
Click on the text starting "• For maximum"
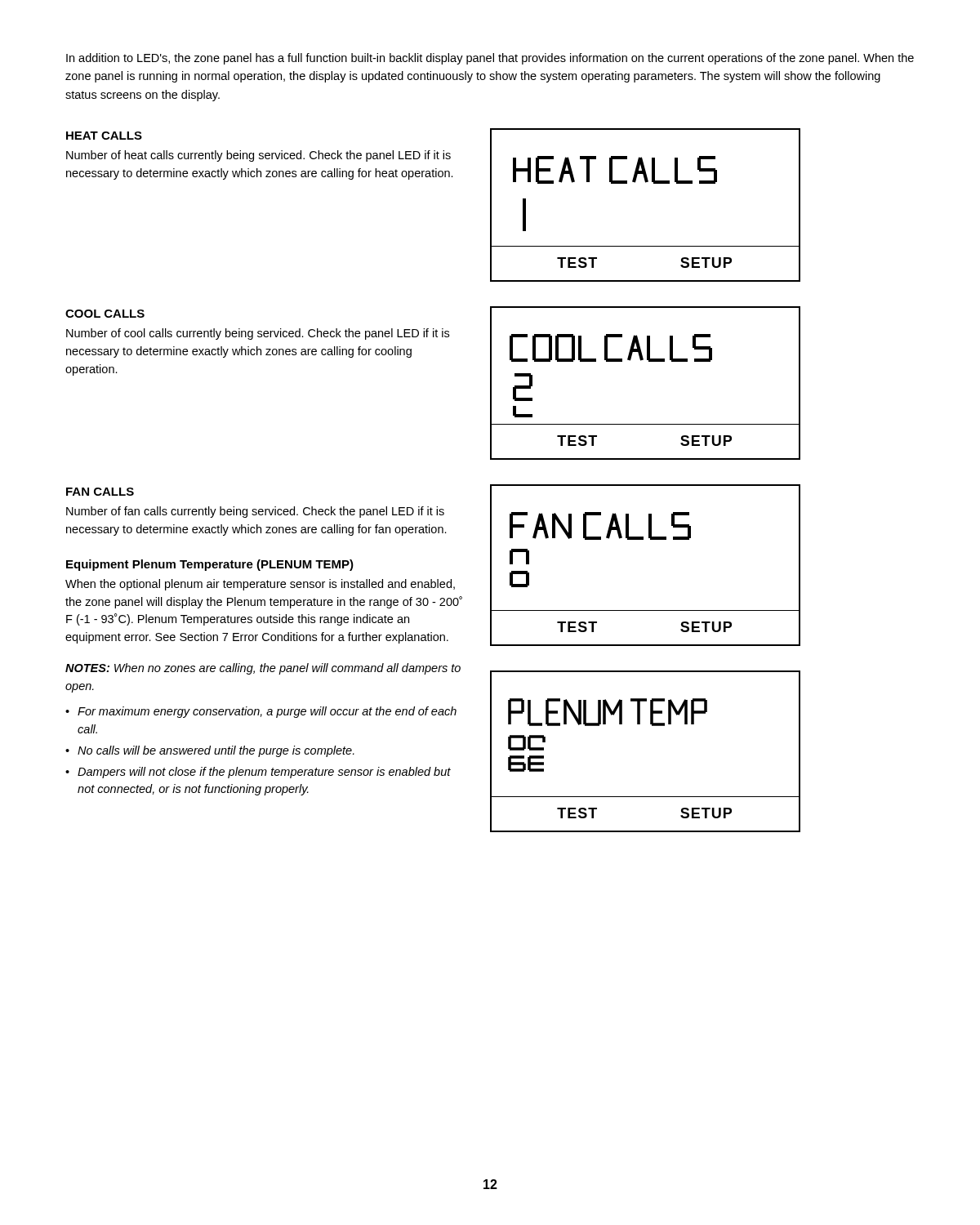pyautogui.click(x=265, y=721)
